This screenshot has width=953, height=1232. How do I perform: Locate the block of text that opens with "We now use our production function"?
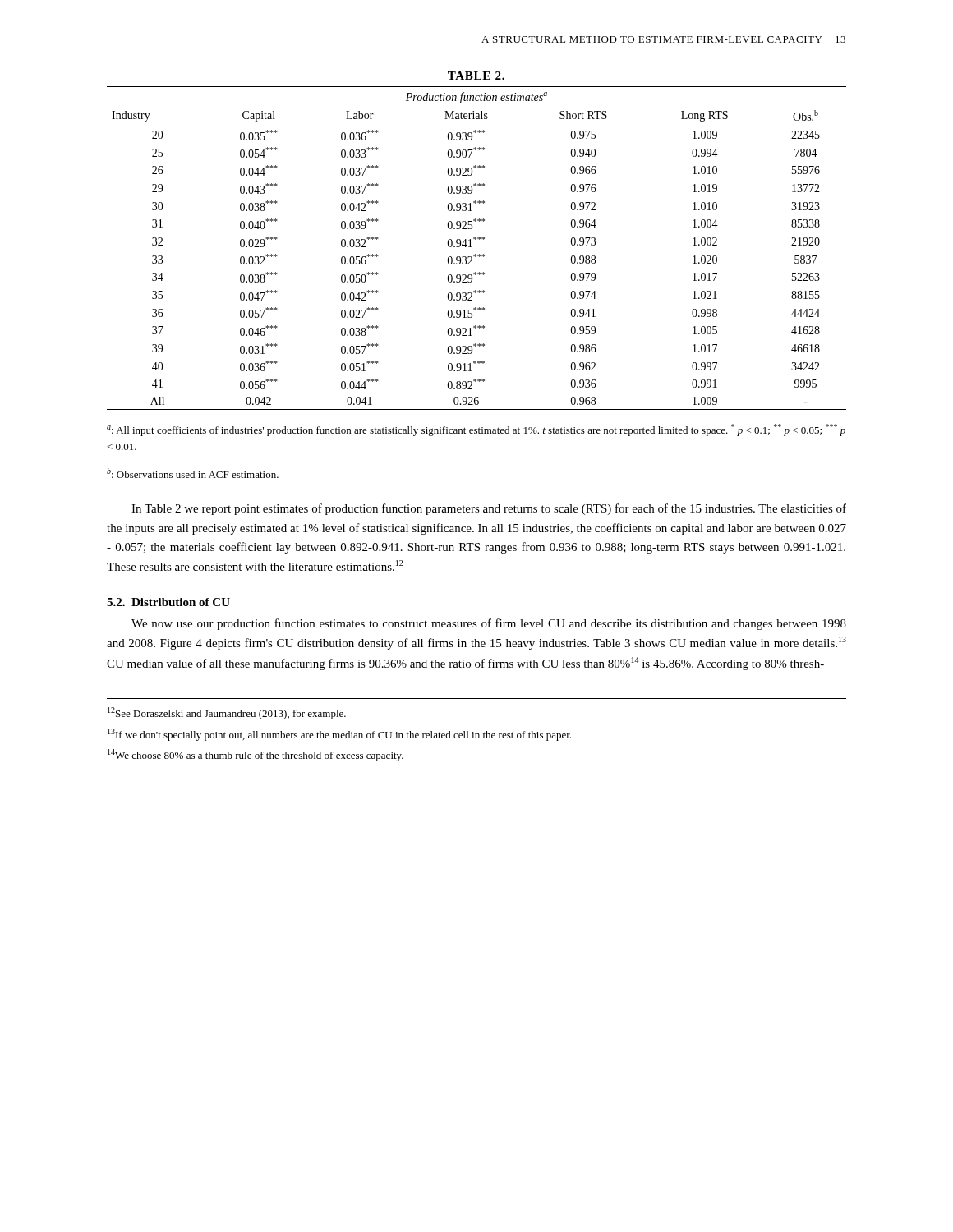(x=476, y=643)
